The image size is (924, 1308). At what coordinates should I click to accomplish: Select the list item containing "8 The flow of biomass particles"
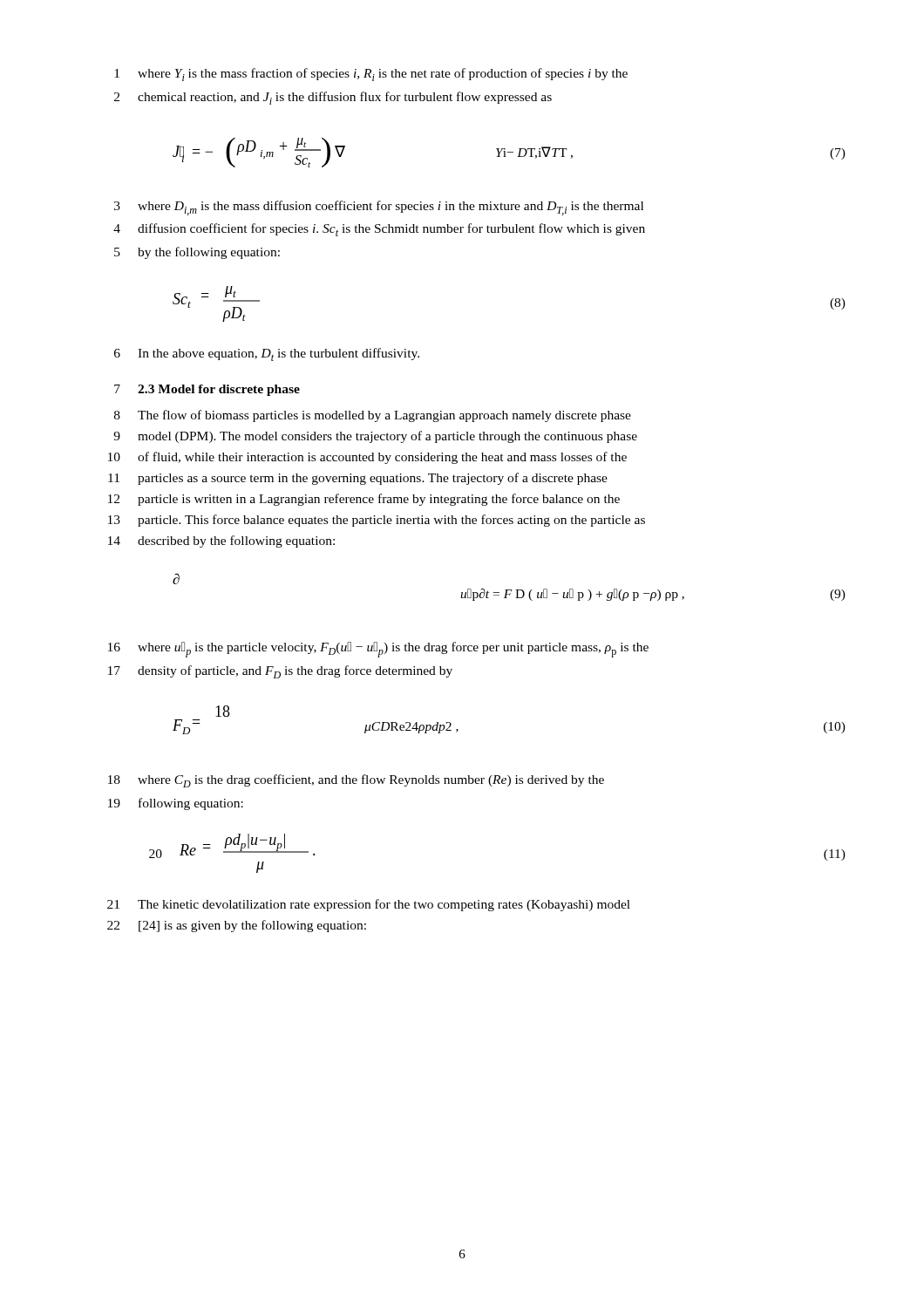462,415
